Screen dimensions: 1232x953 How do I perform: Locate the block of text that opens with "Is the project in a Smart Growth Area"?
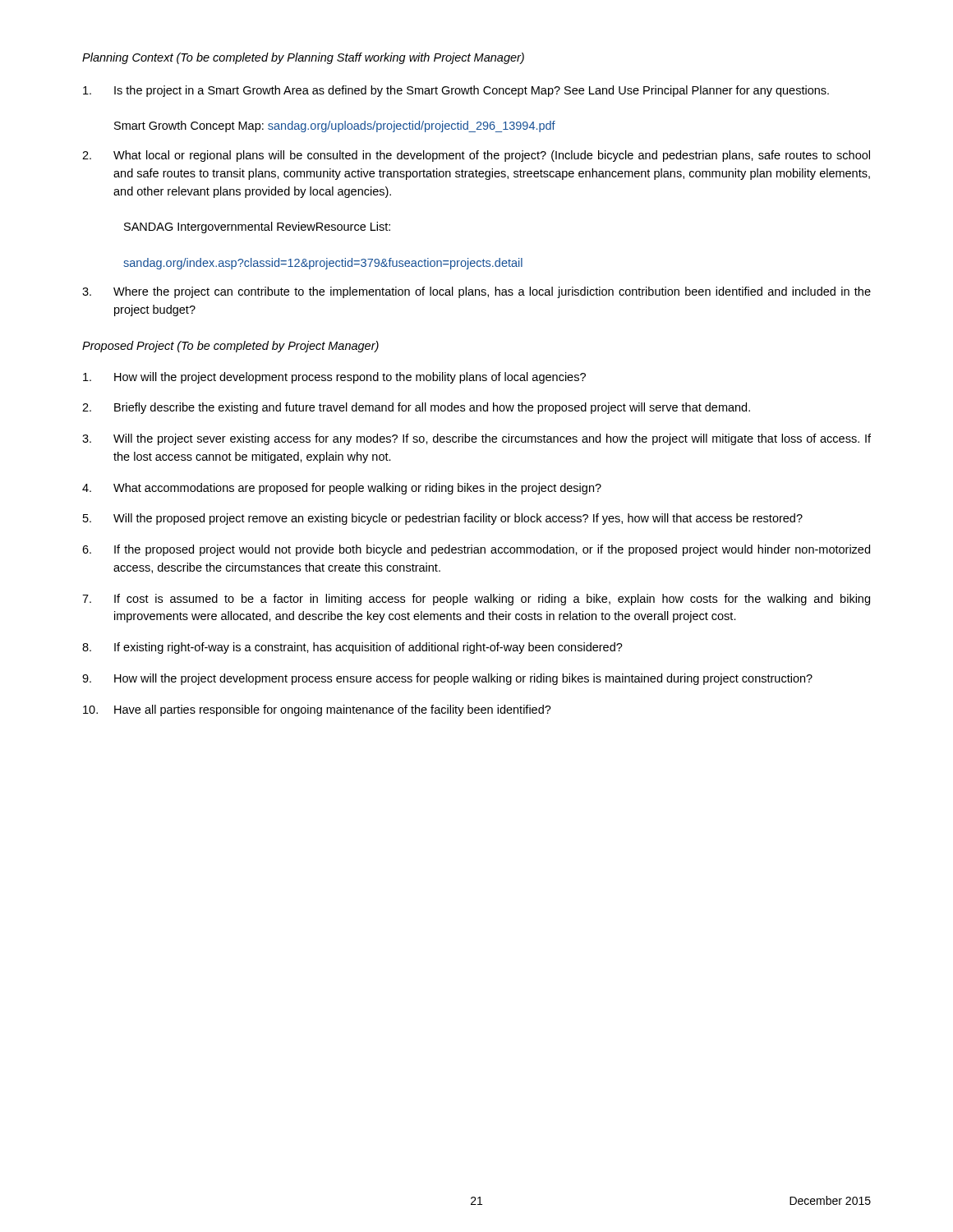[456, 91]
